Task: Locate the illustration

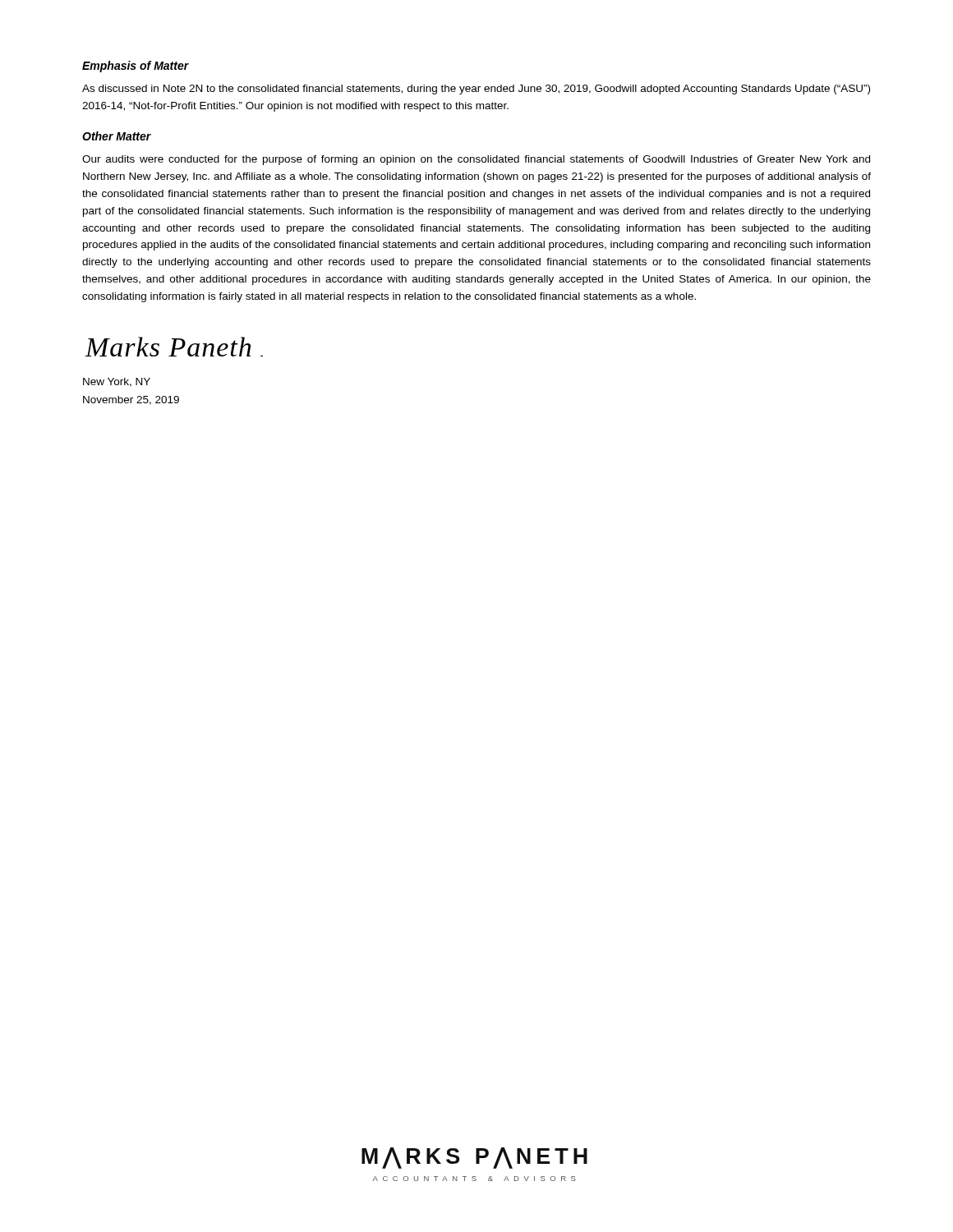Action: 476,344
